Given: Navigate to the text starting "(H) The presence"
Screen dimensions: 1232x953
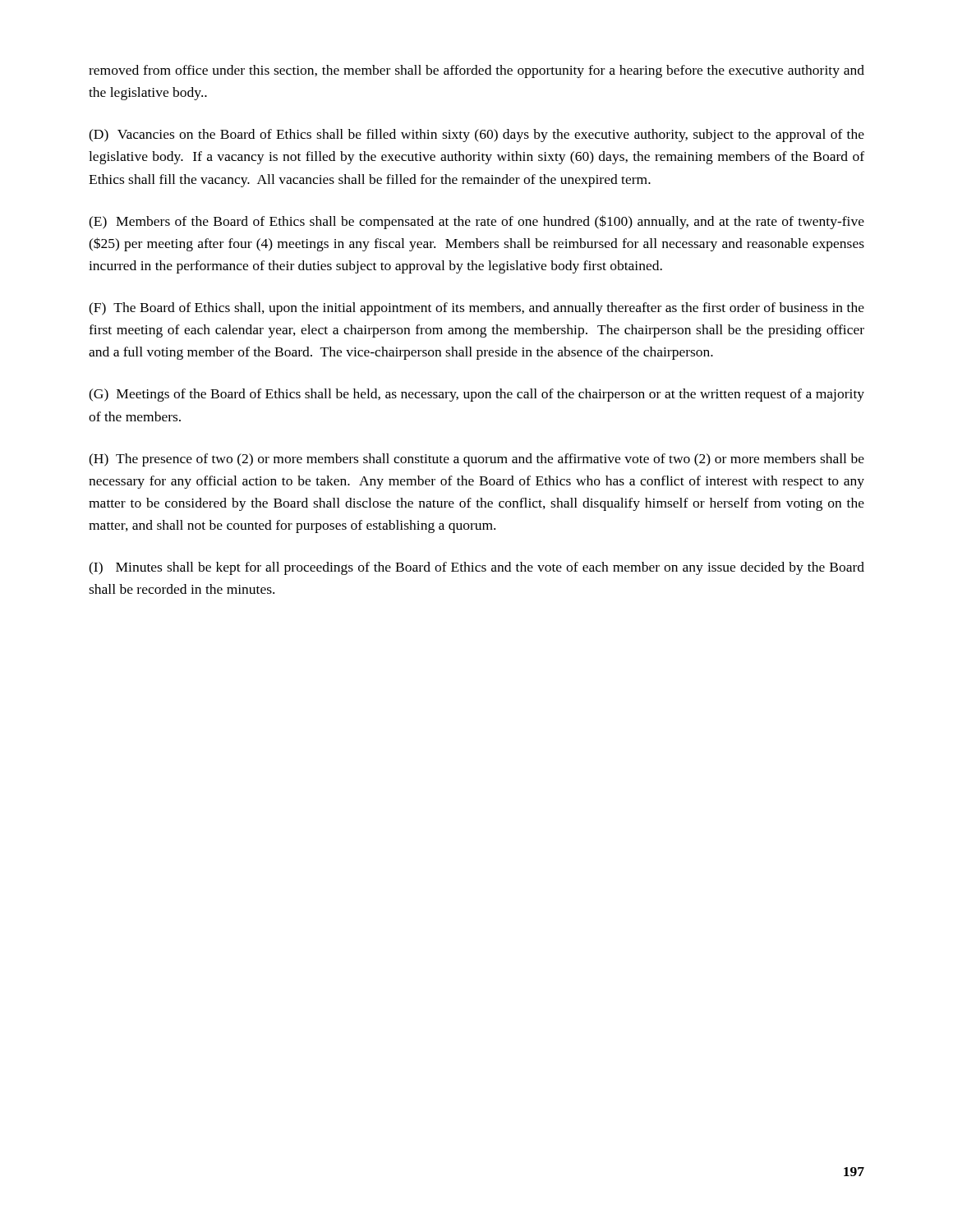Looking at the screenshot, I should point(476,492).
